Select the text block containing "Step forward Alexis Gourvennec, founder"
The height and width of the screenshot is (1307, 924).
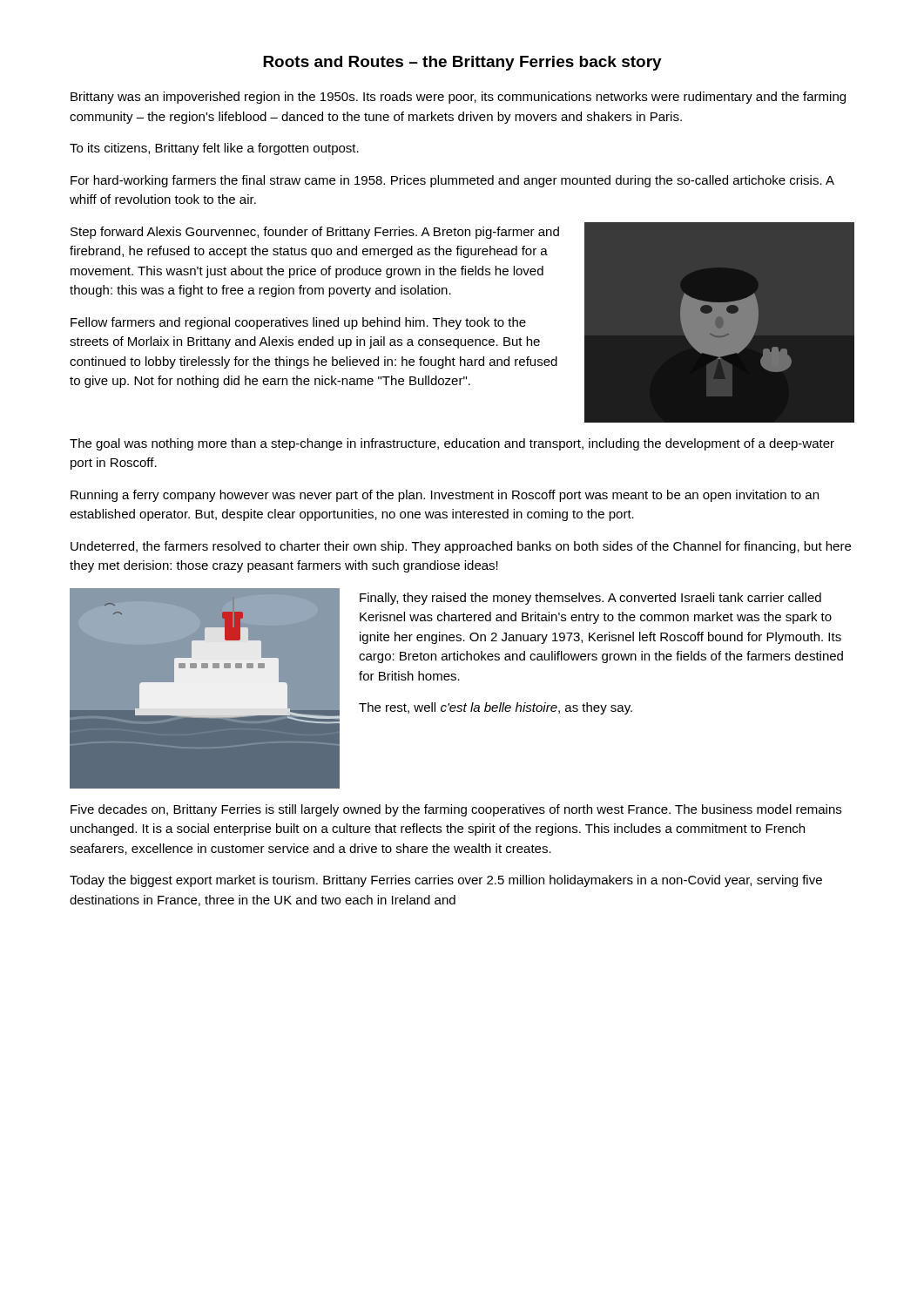click(462, 261)
